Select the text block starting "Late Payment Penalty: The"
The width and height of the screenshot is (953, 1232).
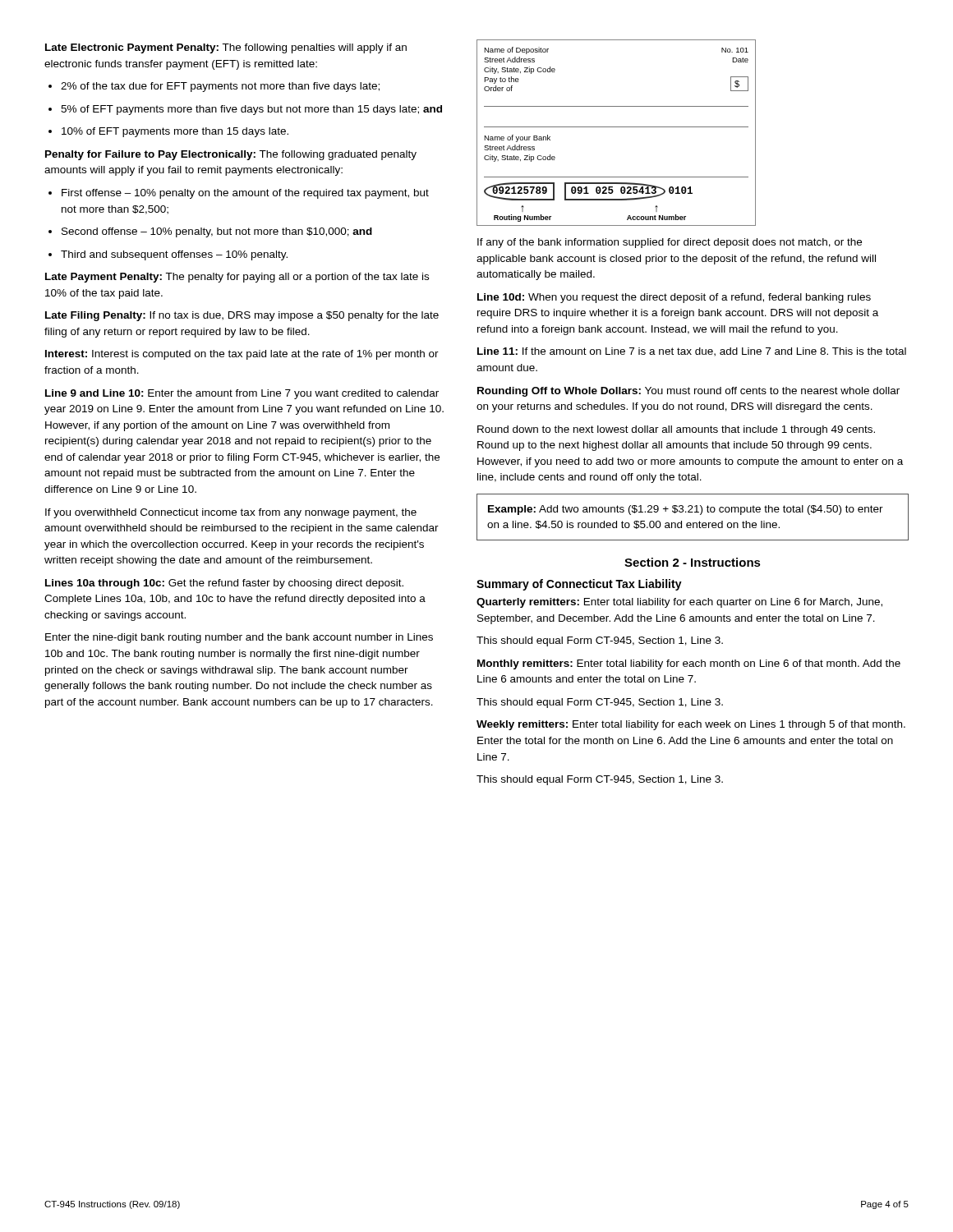point(246,285)
